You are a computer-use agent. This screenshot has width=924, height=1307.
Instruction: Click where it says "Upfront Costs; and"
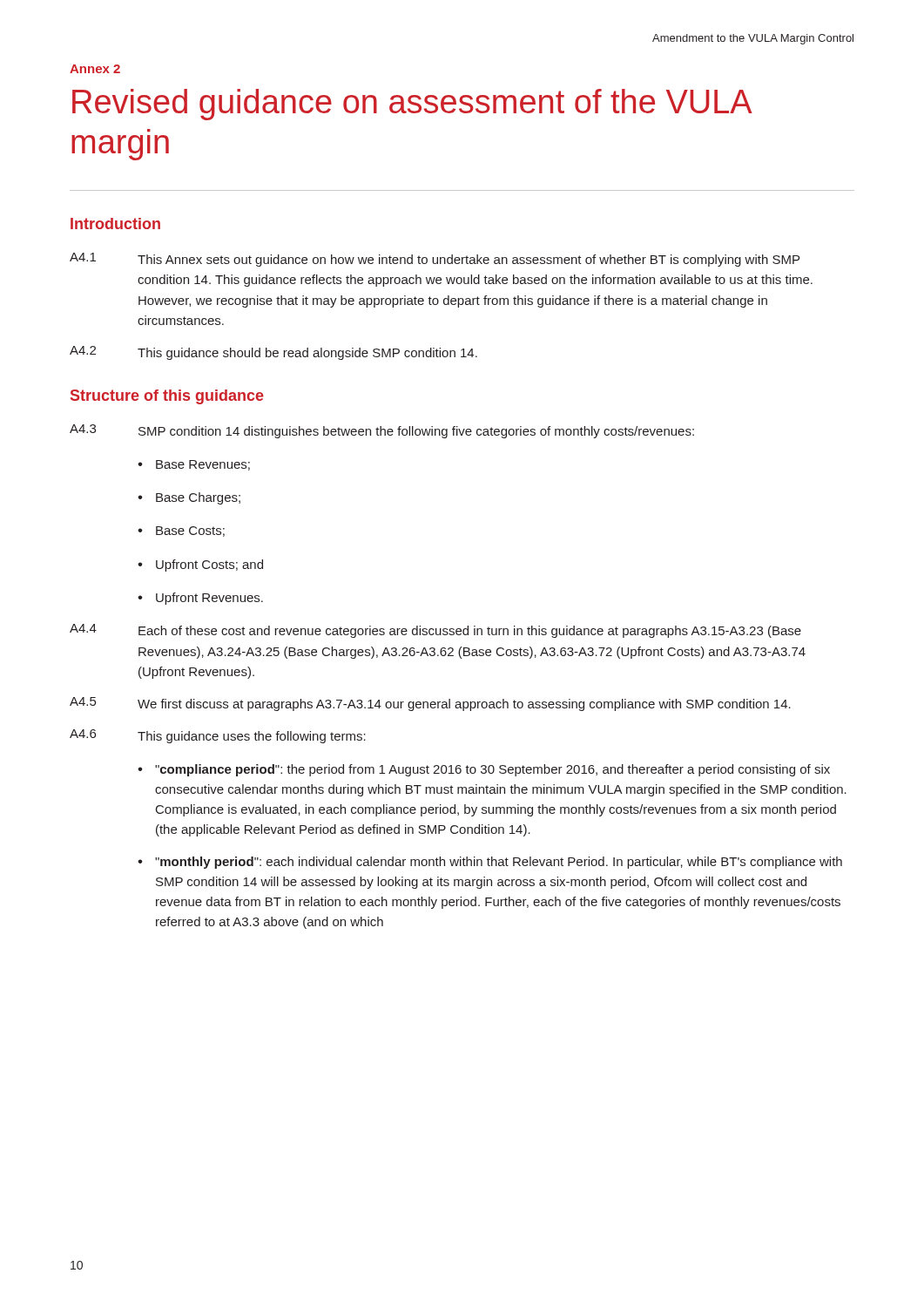coord(209,564)
